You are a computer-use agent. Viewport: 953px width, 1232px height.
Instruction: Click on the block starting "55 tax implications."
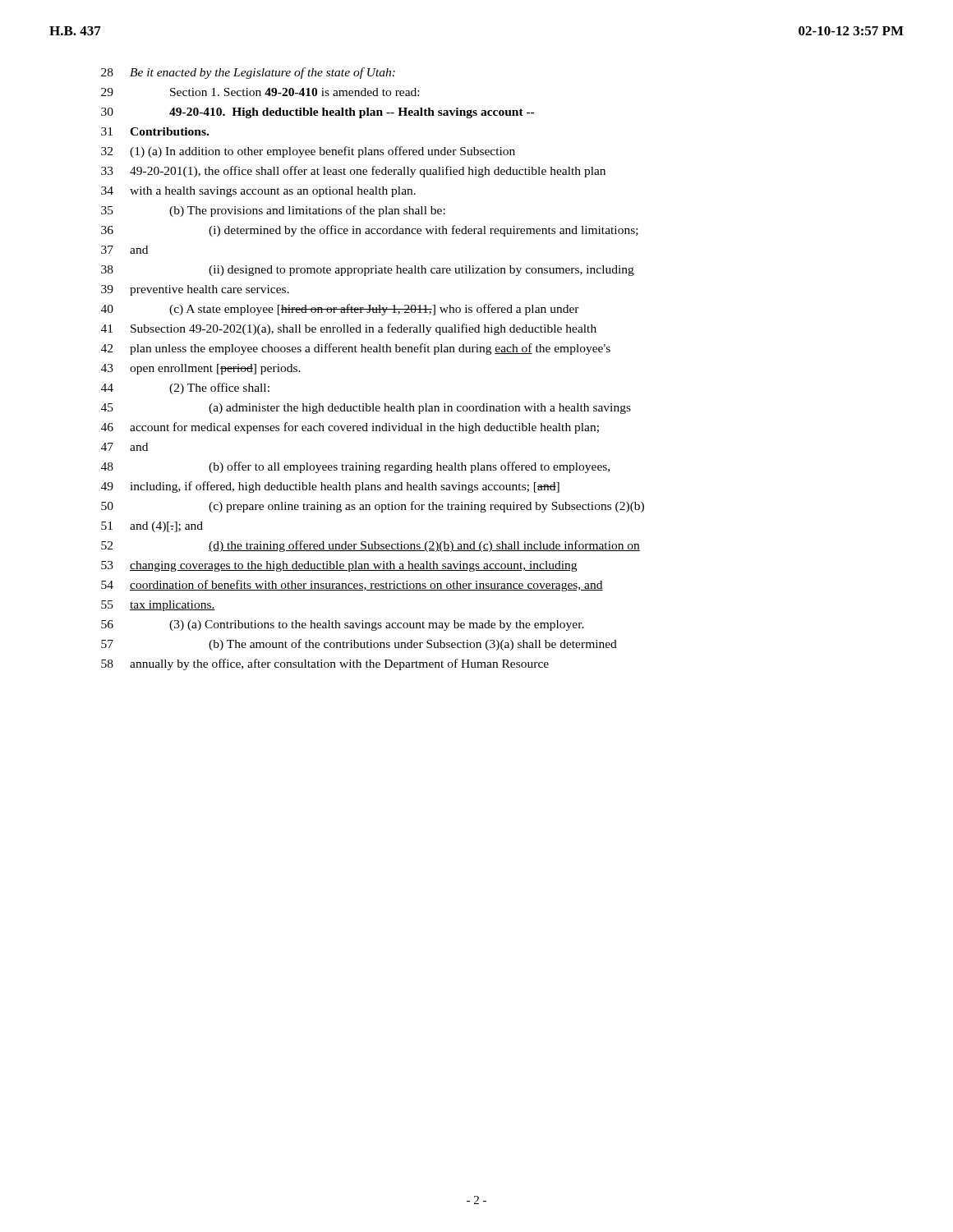[x=158, y=606]
